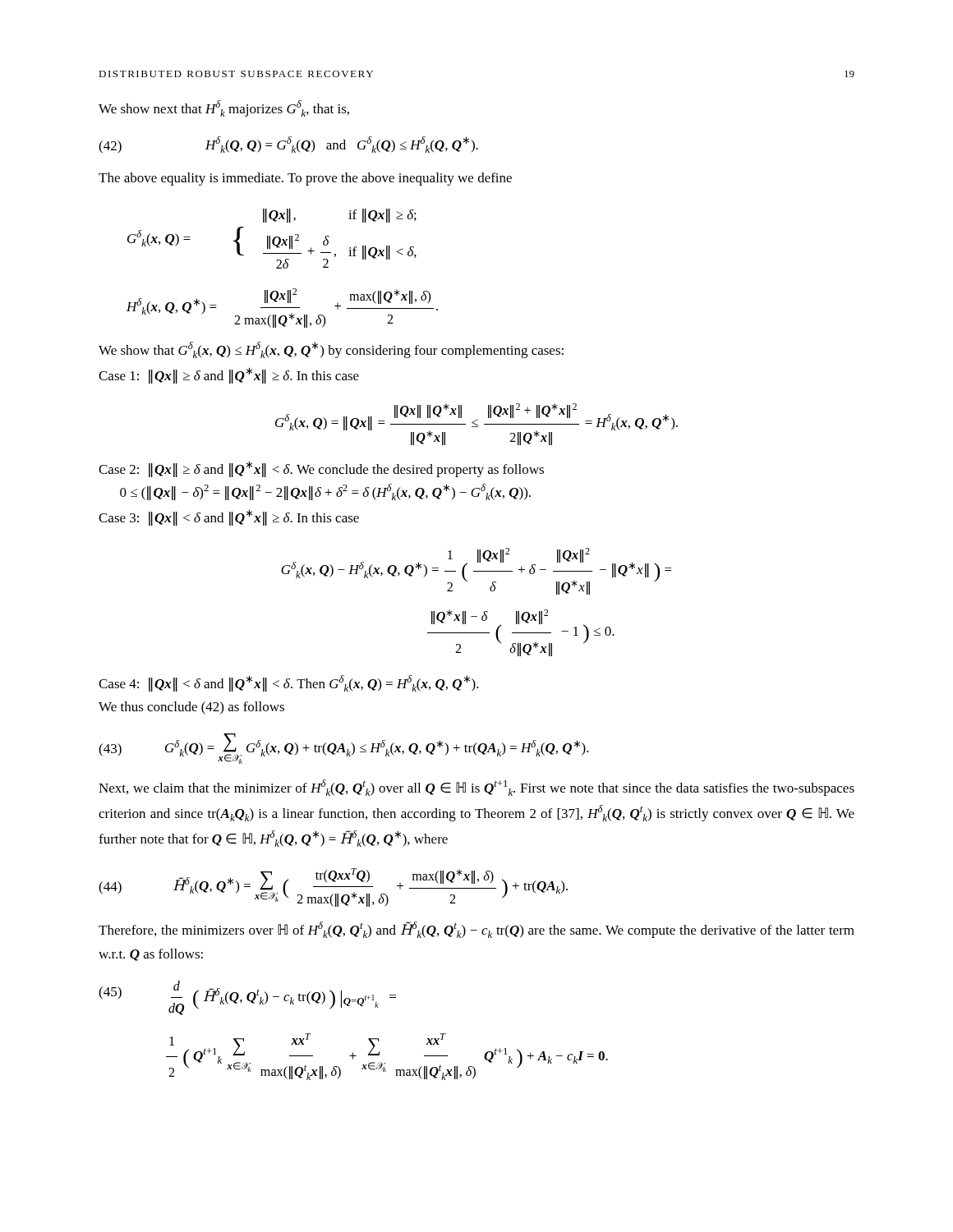Select the text block starting "Next, we claim that the"

tap(476, 814)
